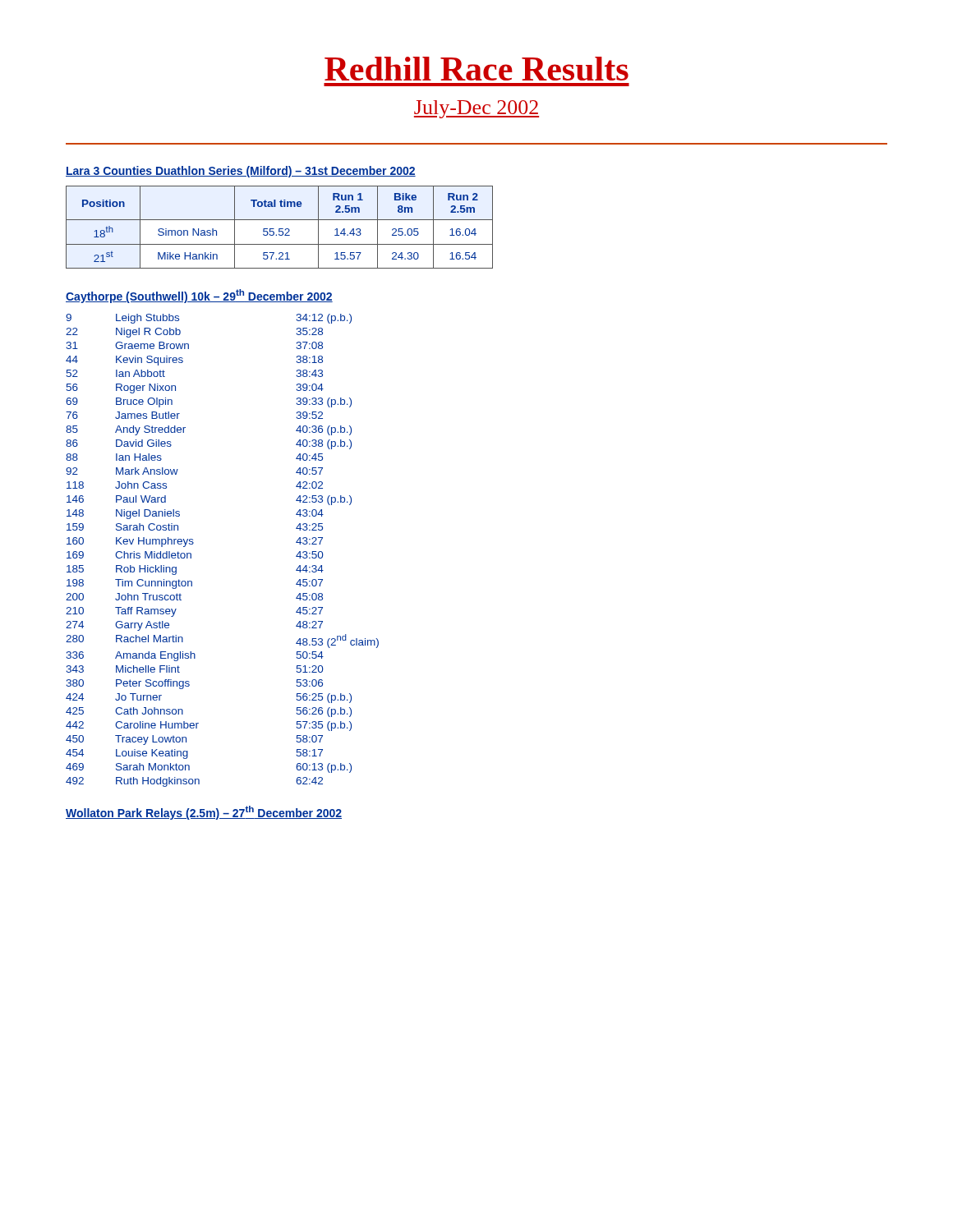953x1232 pixels.
Task: Find "56Roger Nixon39:04" on this page
Action: (143, 388)
